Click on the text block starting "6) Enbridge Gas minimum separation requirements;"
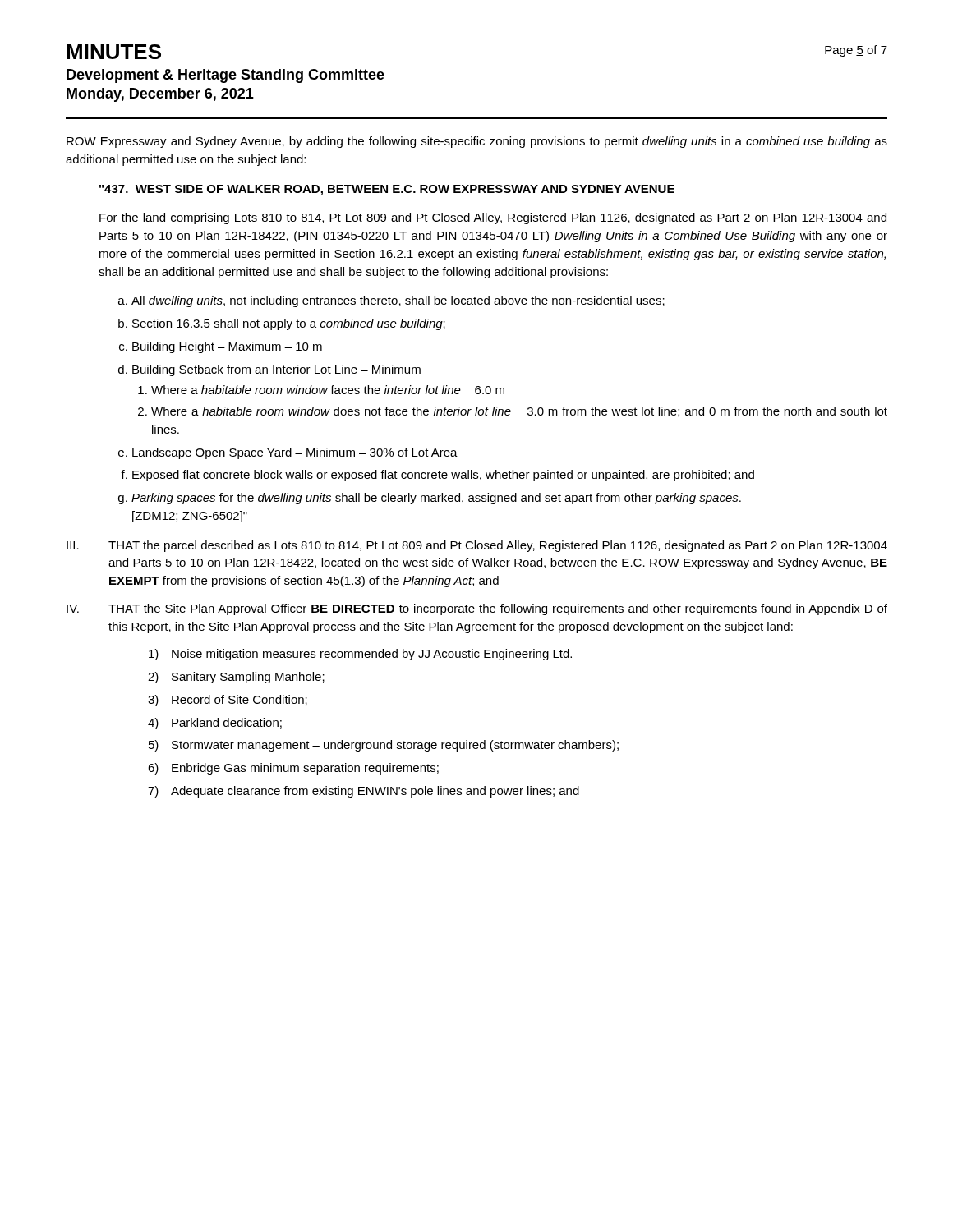The image size is (953, 1232). pyautogui.click(x=293, y=769)
